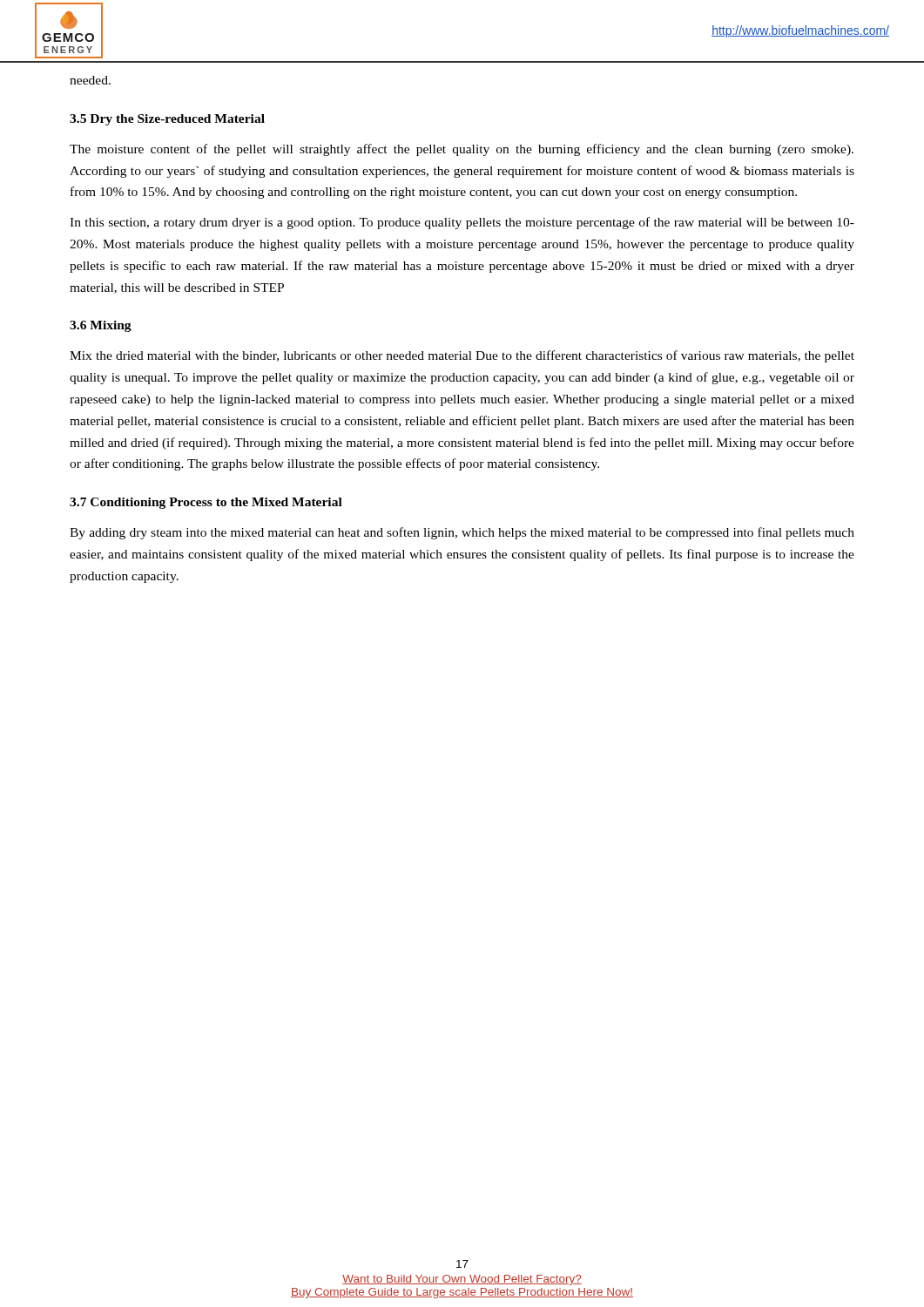Where does it say "3.5 Dry the Size-reduced Material"?
924x1307 pixels.
coord(167,118)
